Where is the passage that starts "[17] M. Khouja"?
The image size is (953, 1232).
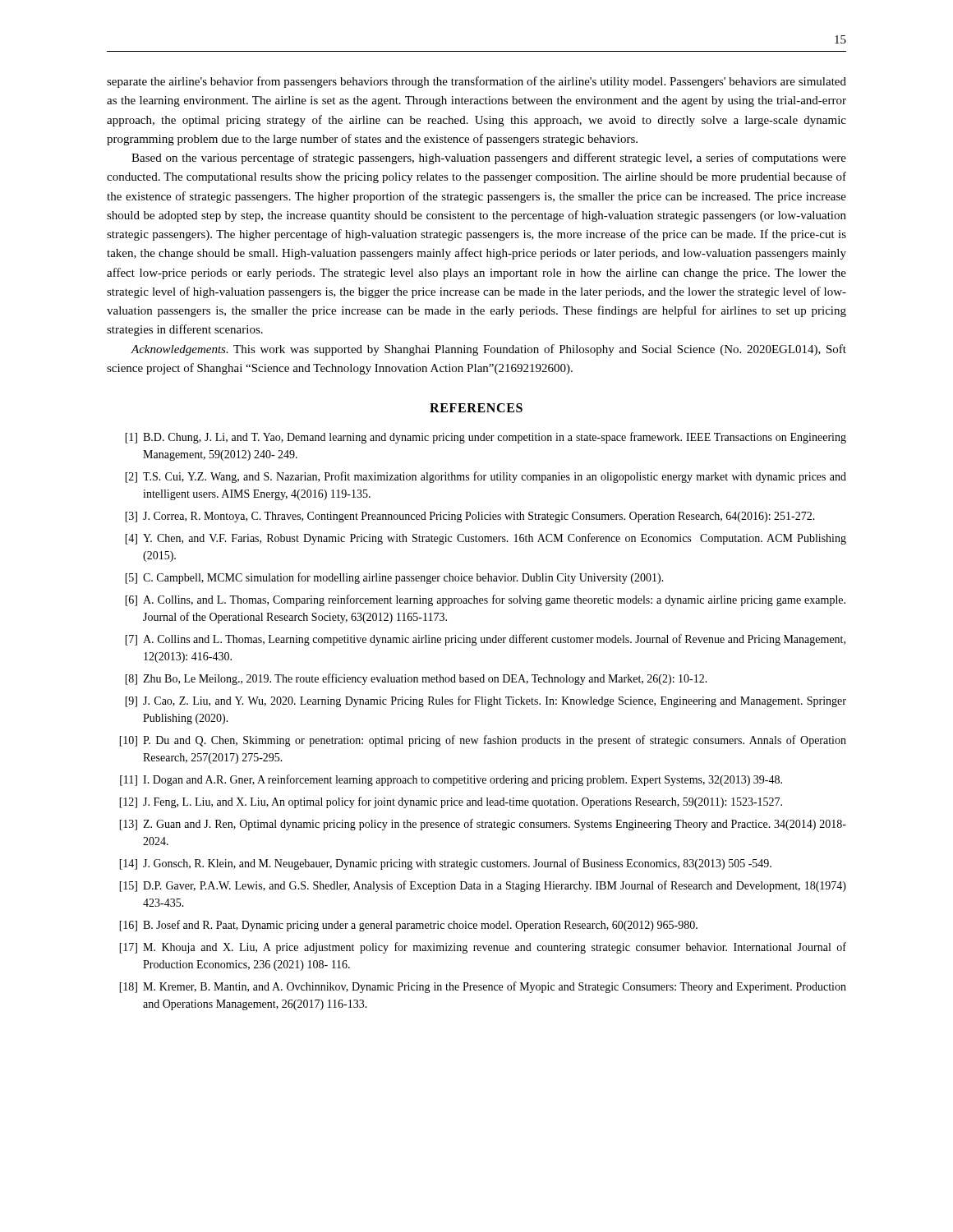[476, 956]
